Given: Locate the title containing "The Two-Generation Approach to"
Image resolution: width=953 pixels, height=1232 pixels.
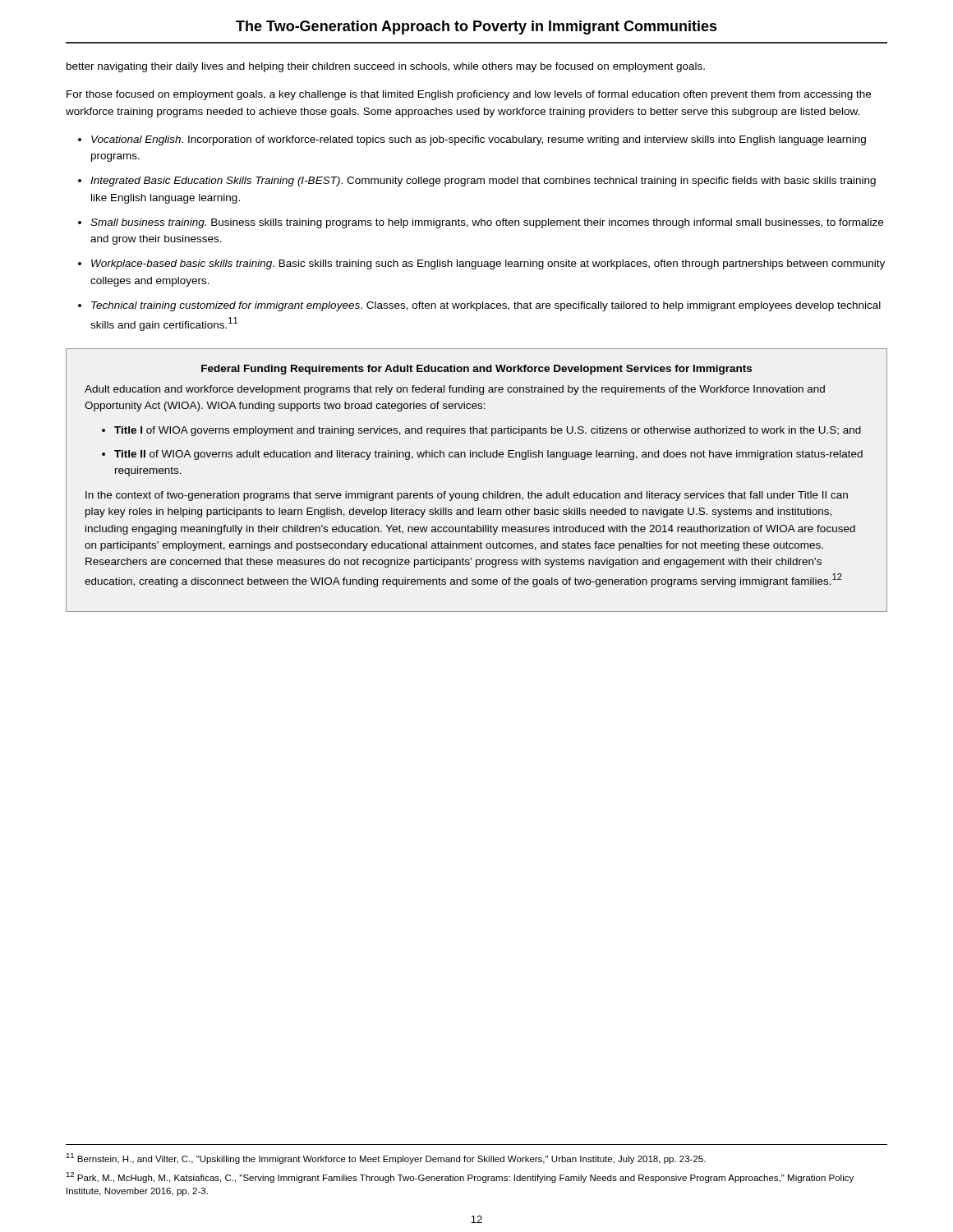Looking at the screenshot, I should (476, 26).
